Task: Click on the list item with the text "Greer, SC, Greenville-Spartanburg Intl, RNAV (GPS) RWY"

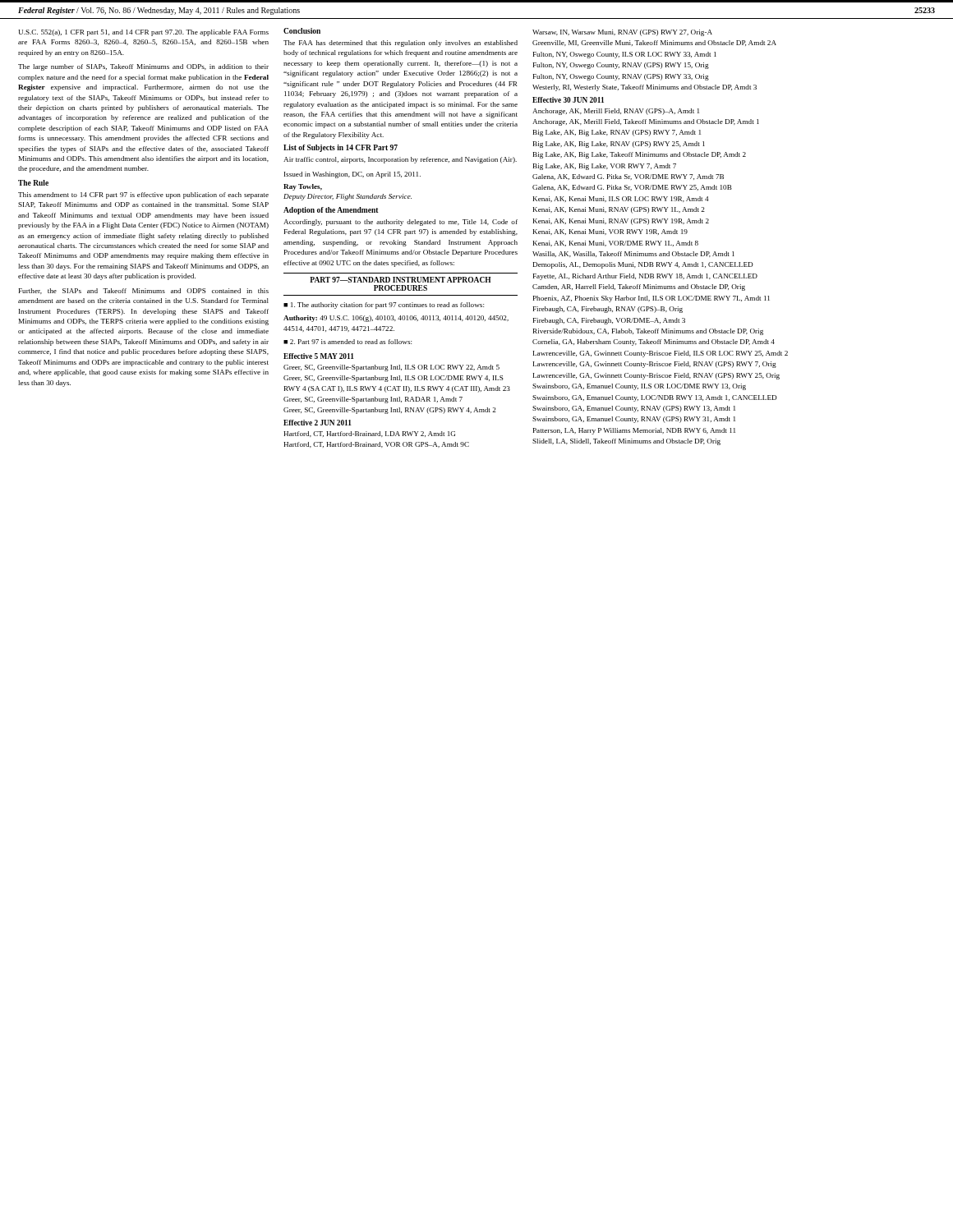Action: [390, 410]
